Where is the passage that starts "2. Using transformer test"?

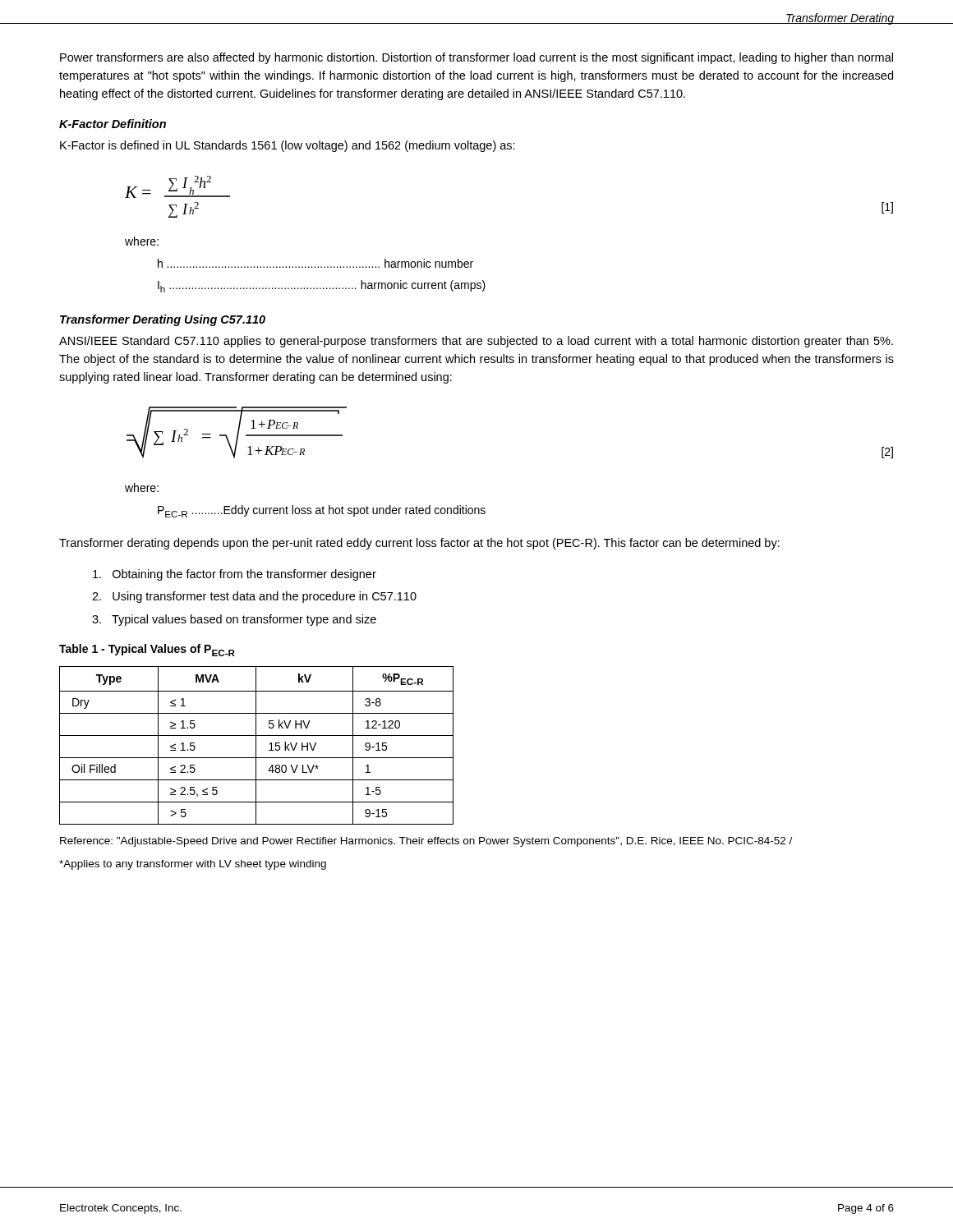click(254, 597)
